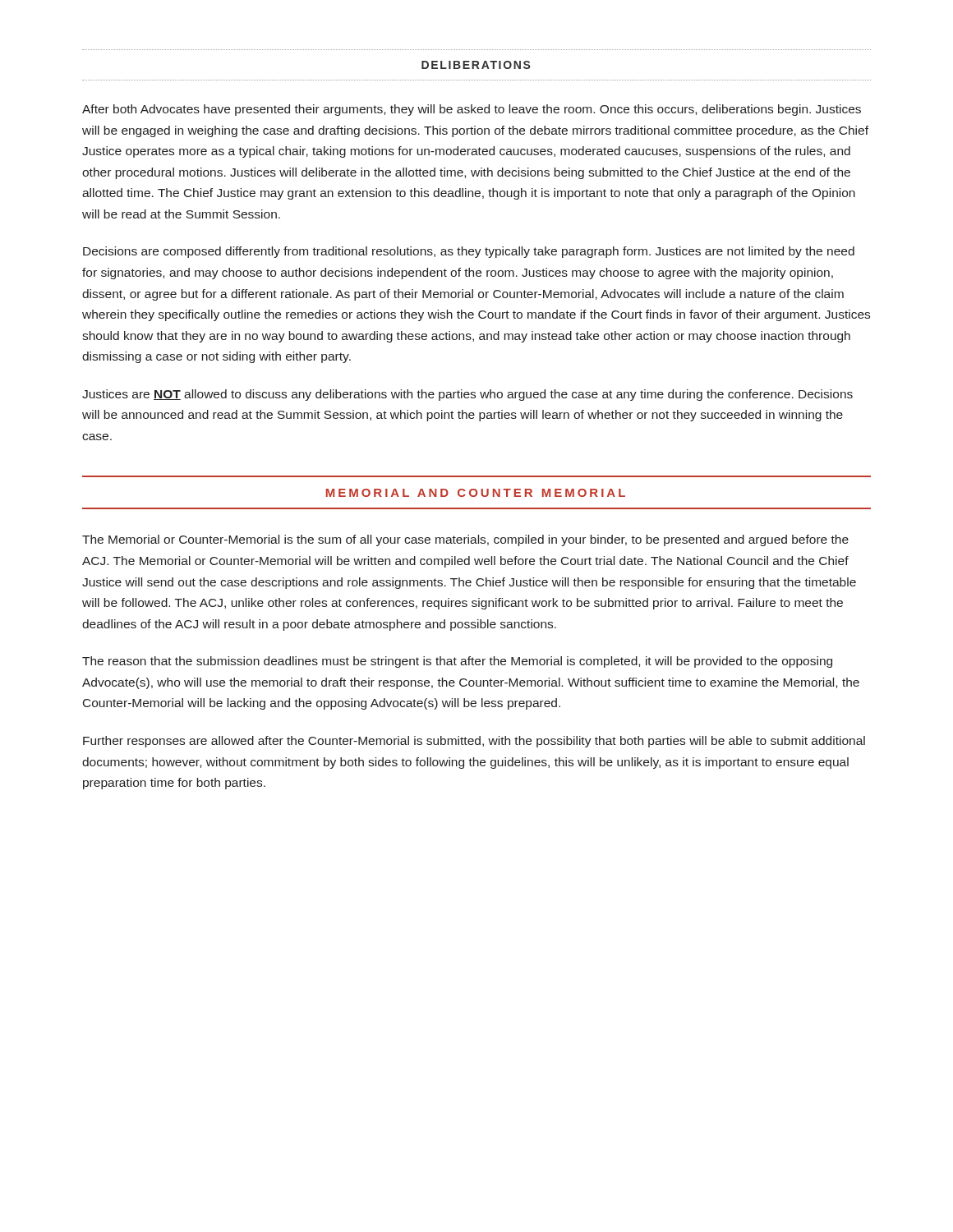Click the passage that begins "After both Advocates have presented their arguments, they"
The image size is (953, 1232).
[475, 161]
